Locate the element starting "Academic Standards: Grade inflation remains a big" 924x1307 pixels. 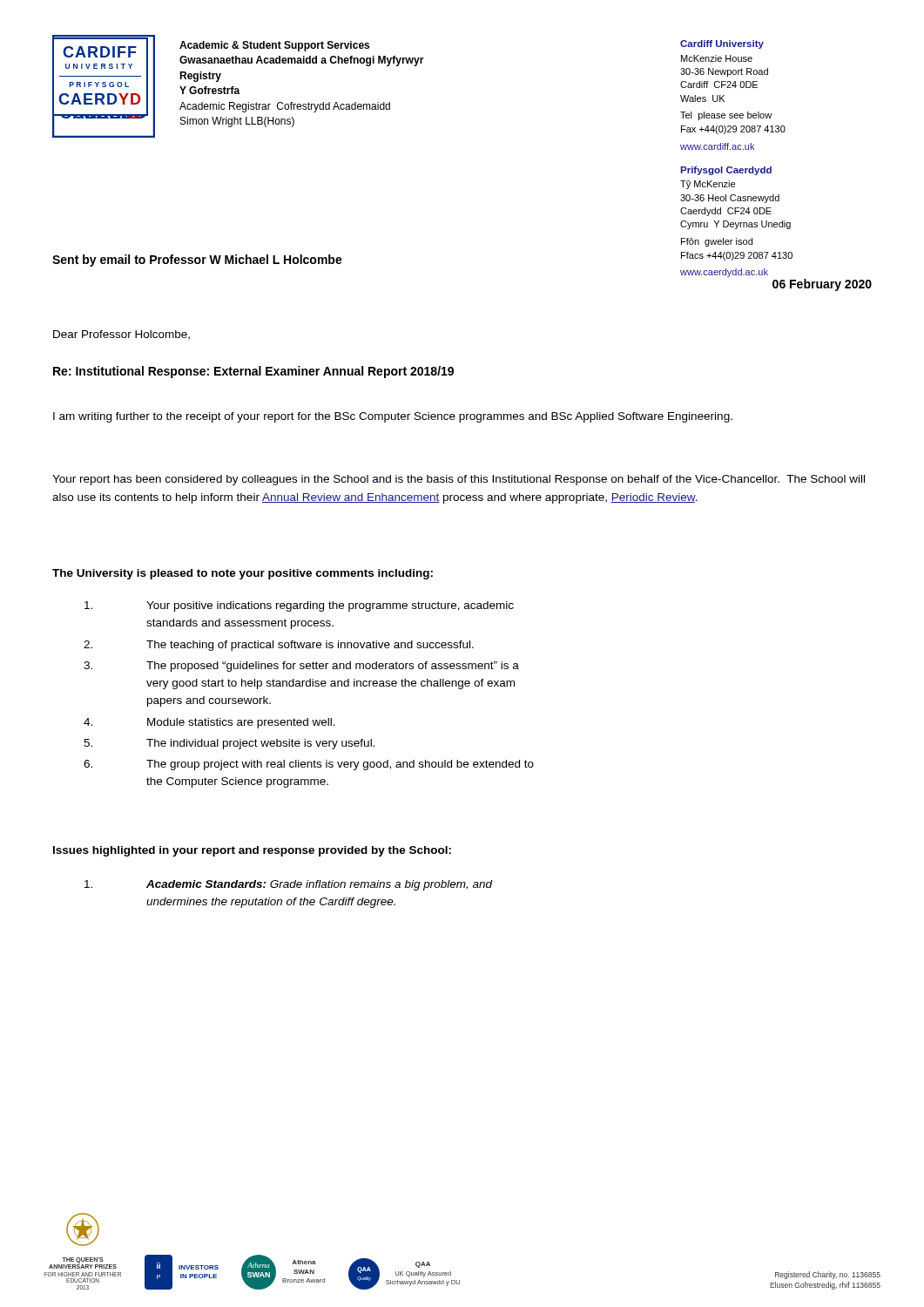tap(462, 893)
